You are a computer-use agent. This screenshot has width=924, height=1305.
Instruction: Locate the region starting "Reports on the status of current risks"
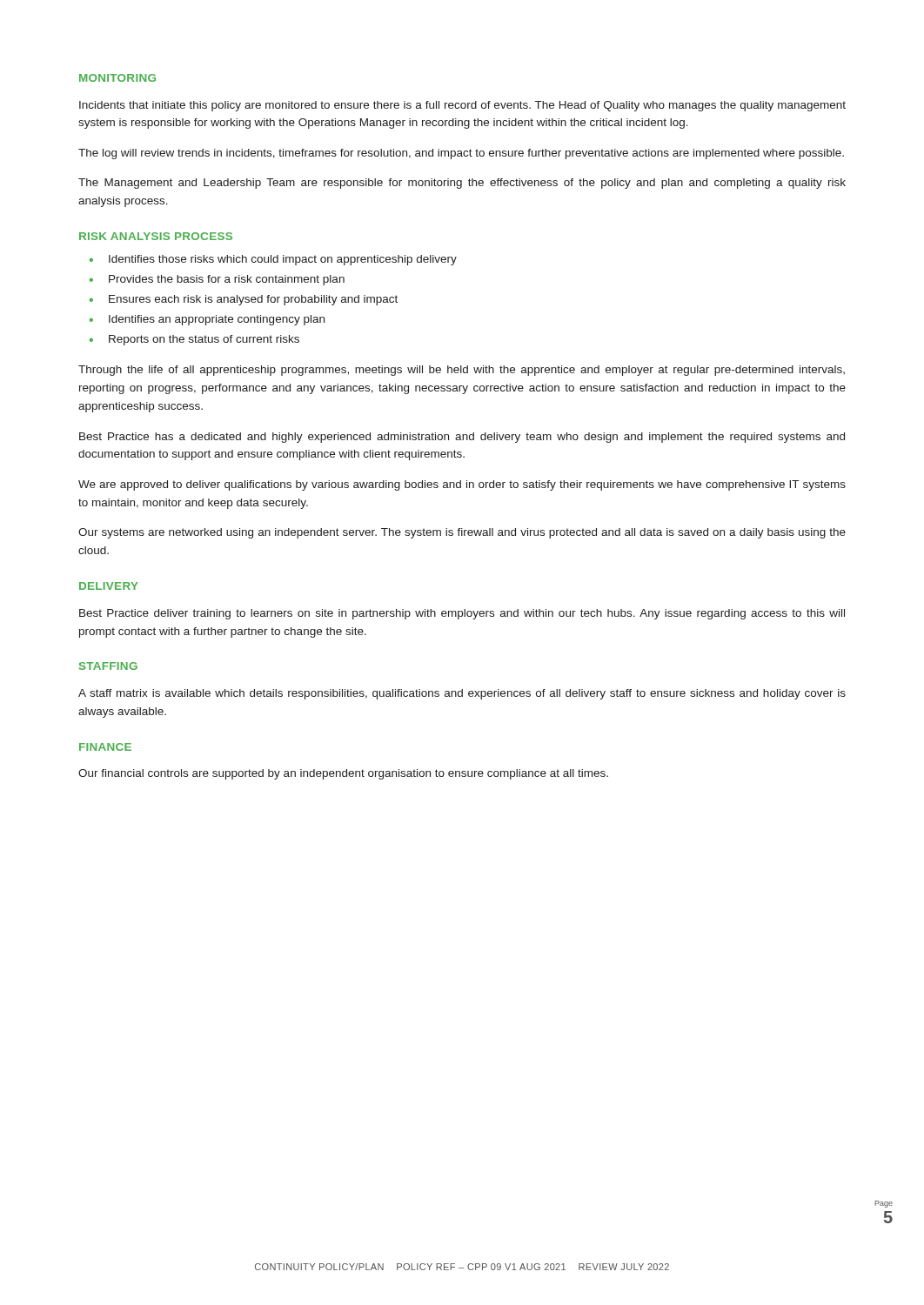[204, 340]
